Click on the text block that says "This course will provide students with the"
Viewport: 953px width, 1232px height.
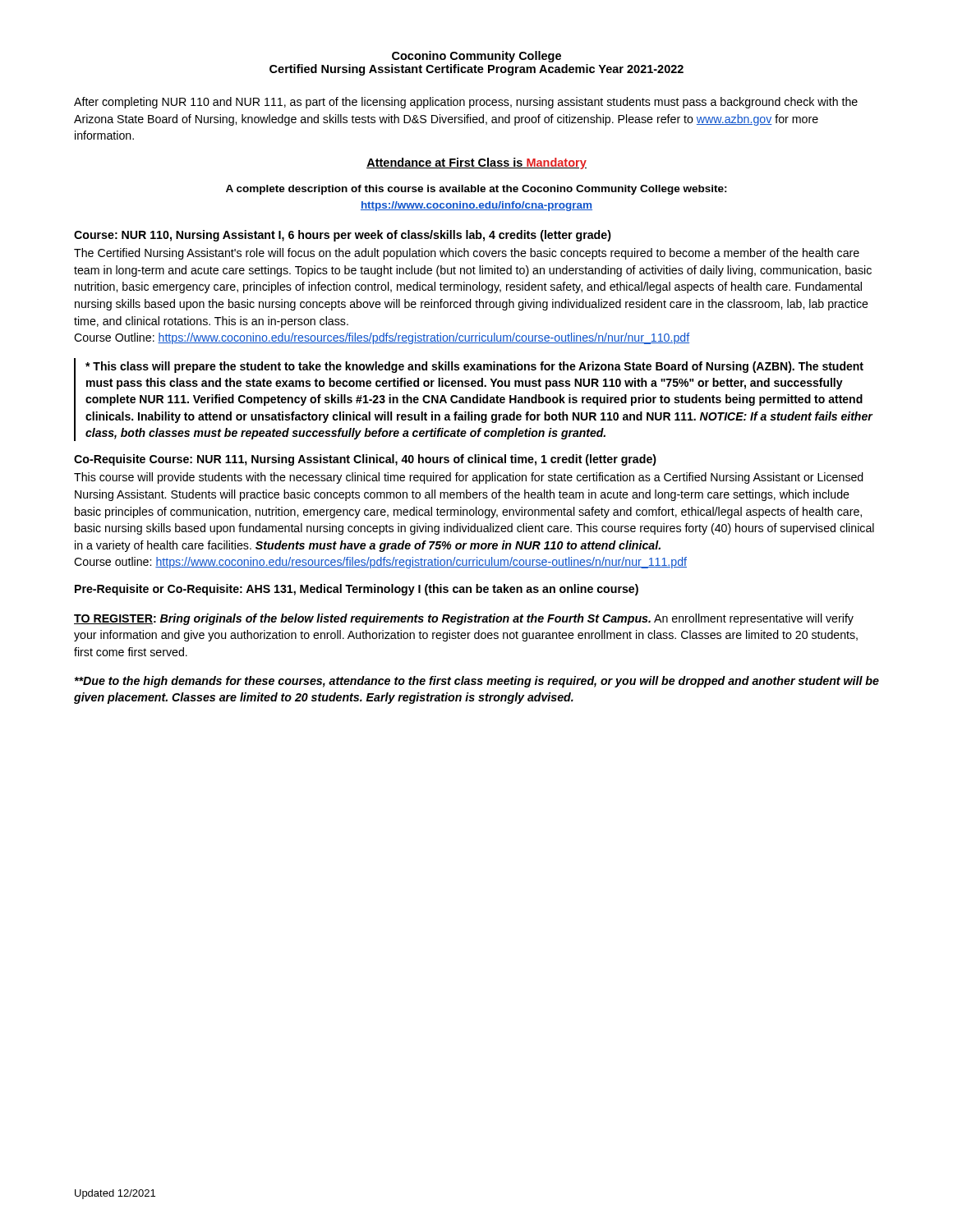(474, 520)
